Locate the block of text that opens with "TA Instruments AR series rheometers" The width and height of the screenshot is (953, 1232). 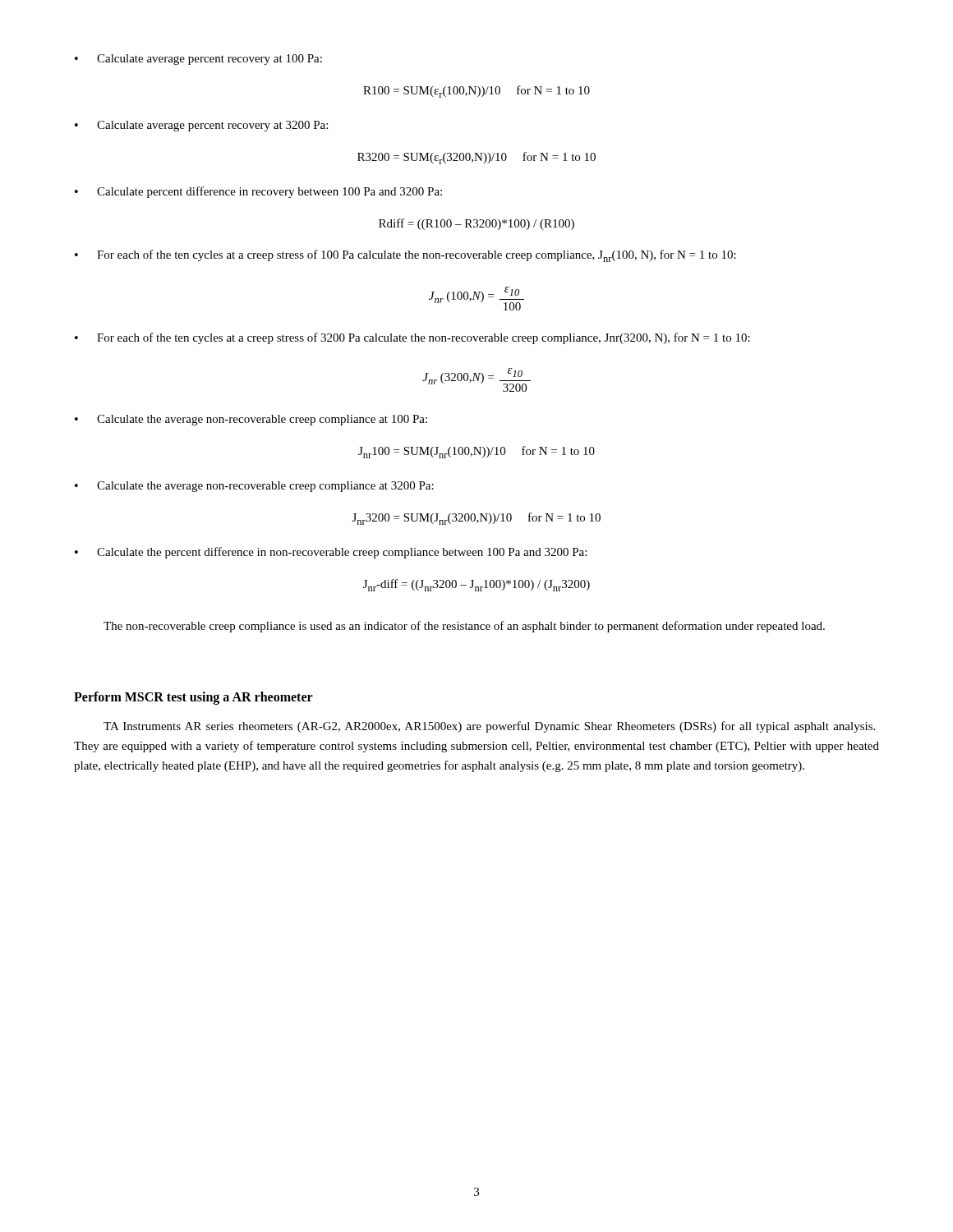(476, 746)
